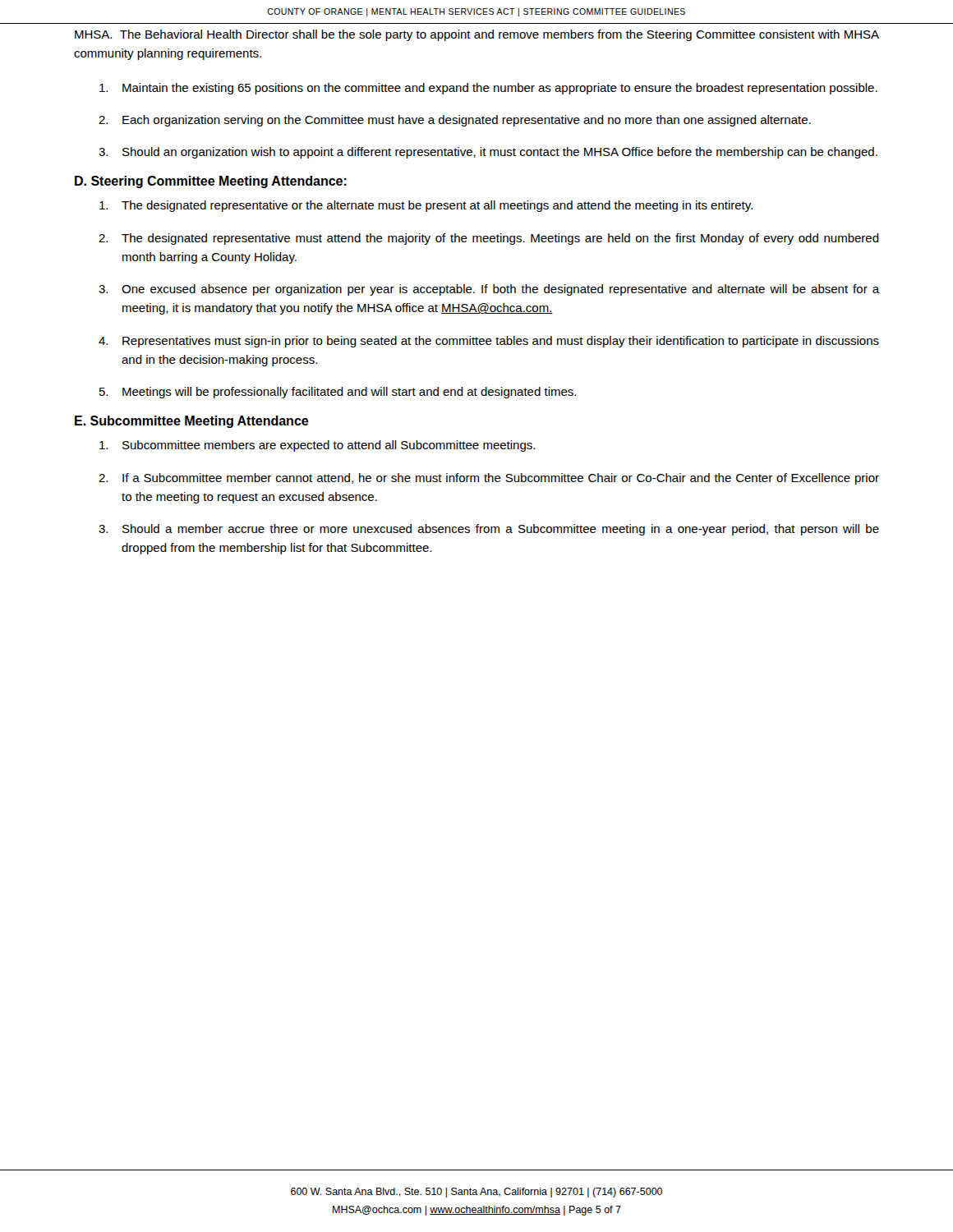Image resolution: width=953 pixels, height=1232 pixels.
Task: Point to the element starting "D. Steering Committee Meeting"
Action: [x=211, y=181]
